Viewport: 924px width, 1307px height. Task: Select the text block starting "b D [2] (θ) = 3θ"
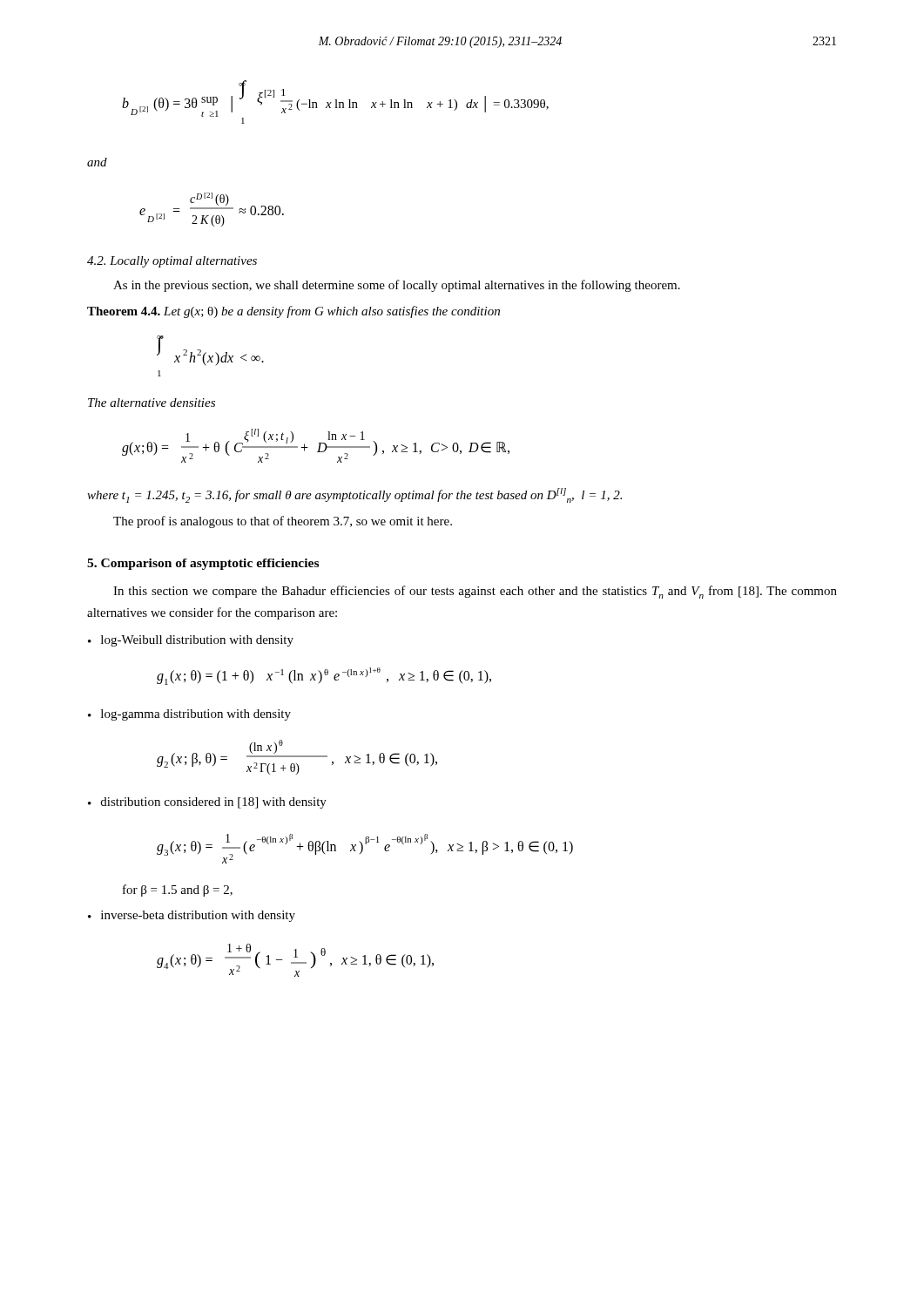tap(470, 103)
